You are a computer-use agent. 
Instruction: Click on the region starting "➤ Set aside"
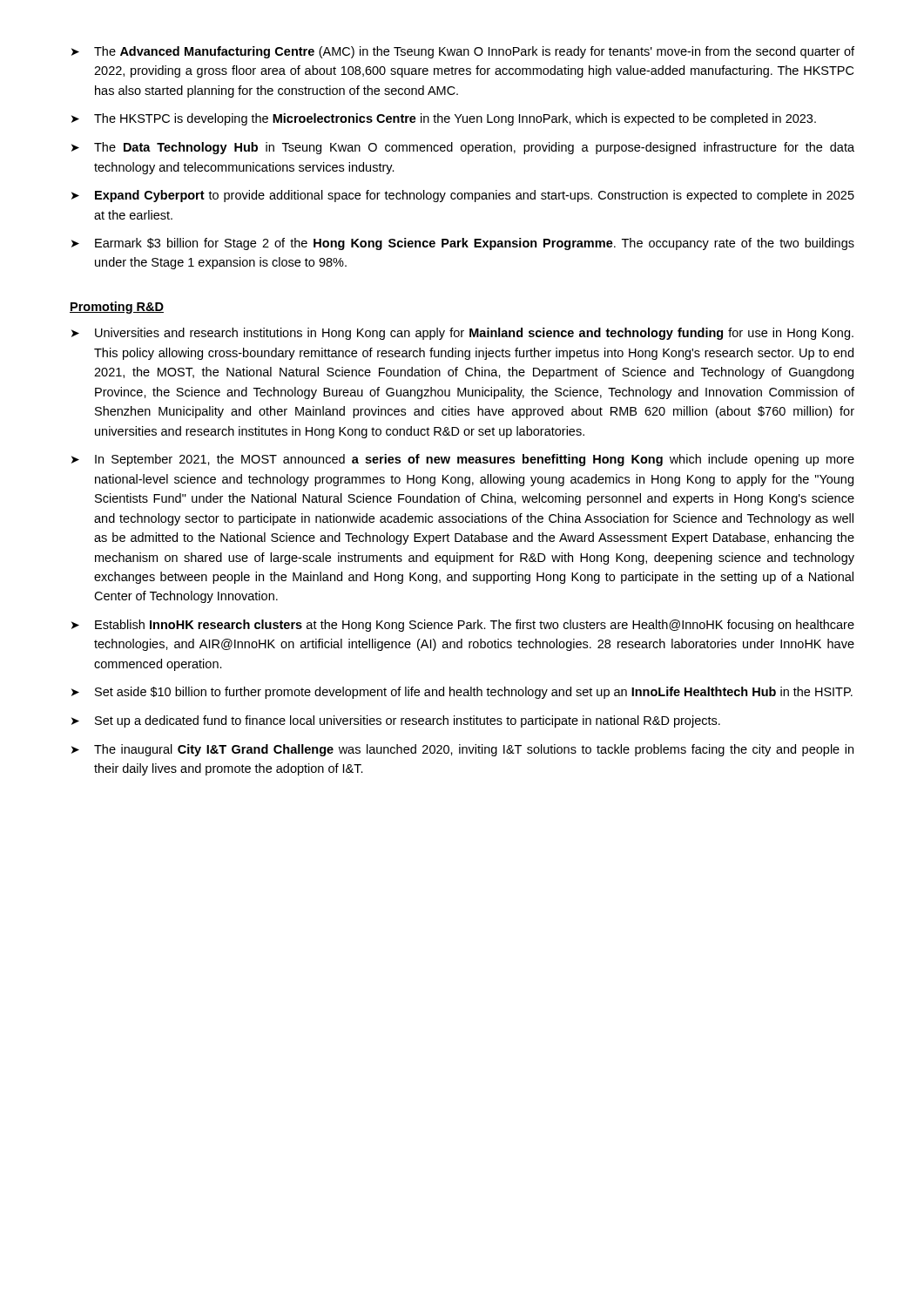coord(462,692)
